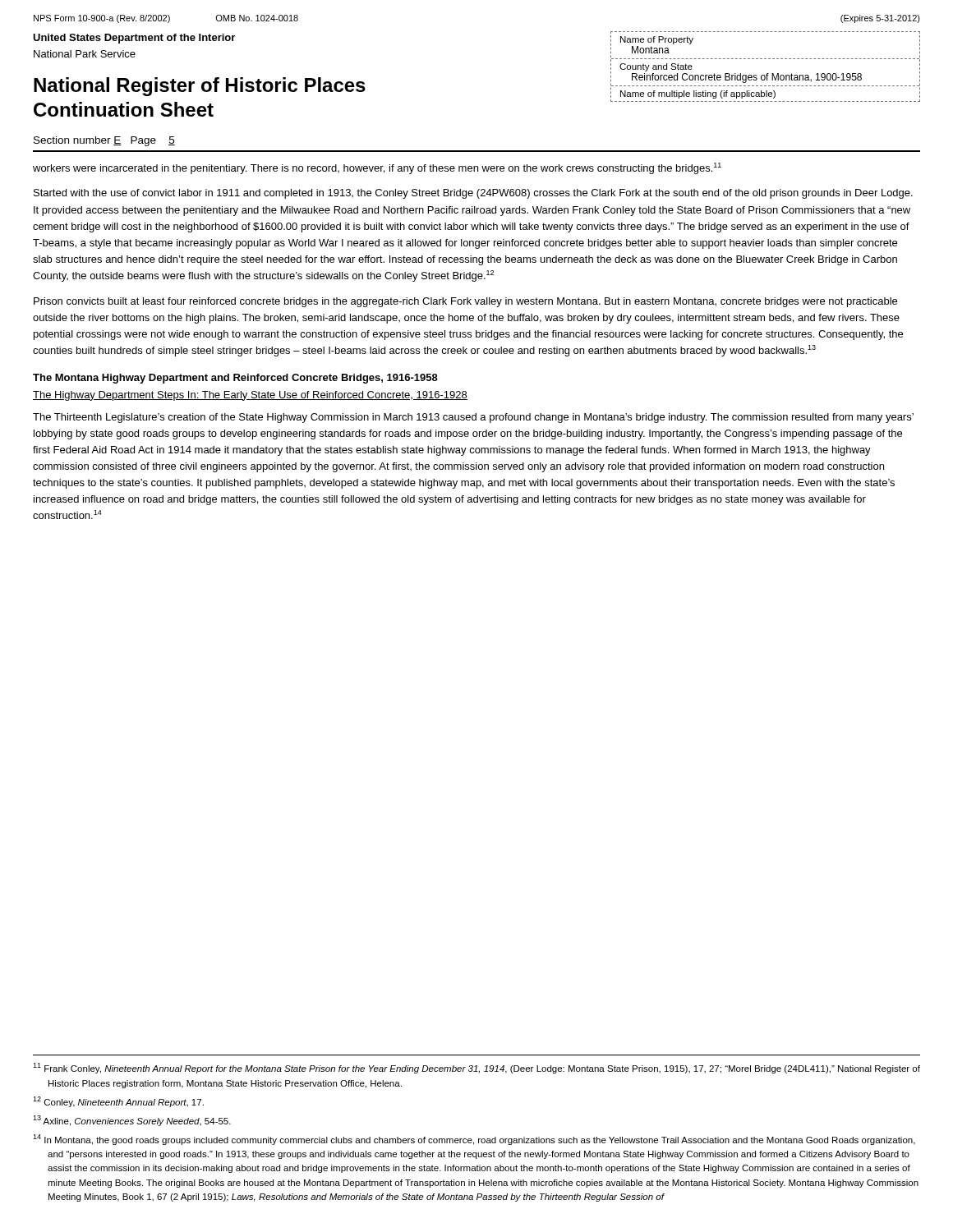Locate the passage starting "workers were incarcerated in"
The width and height of the screenshot is (953, 1232).
click(377, 168)
